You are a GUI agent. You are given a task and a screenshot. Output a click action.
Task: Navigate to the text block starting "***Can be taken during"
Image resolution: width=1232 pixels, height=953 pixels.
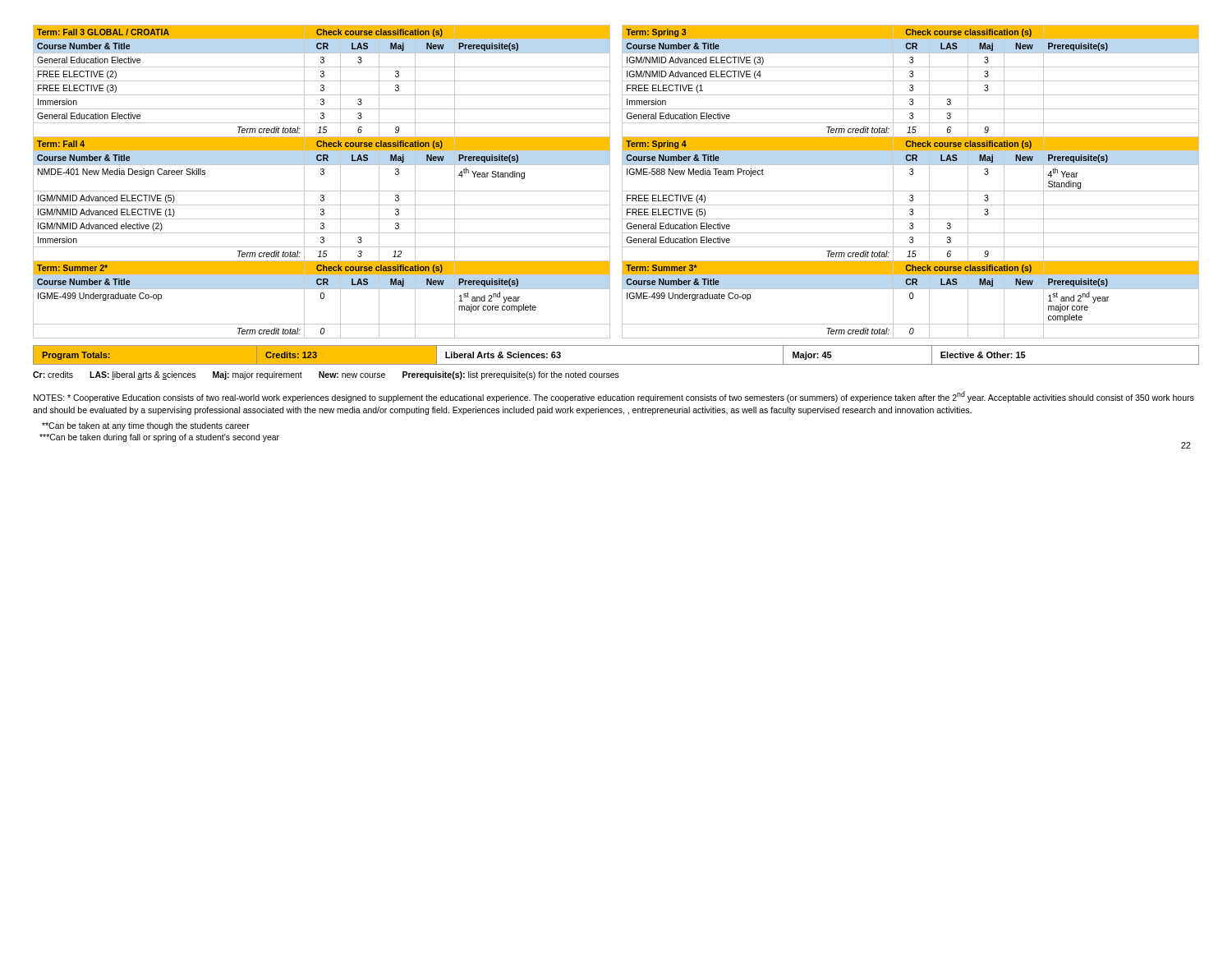click(159, 437)
